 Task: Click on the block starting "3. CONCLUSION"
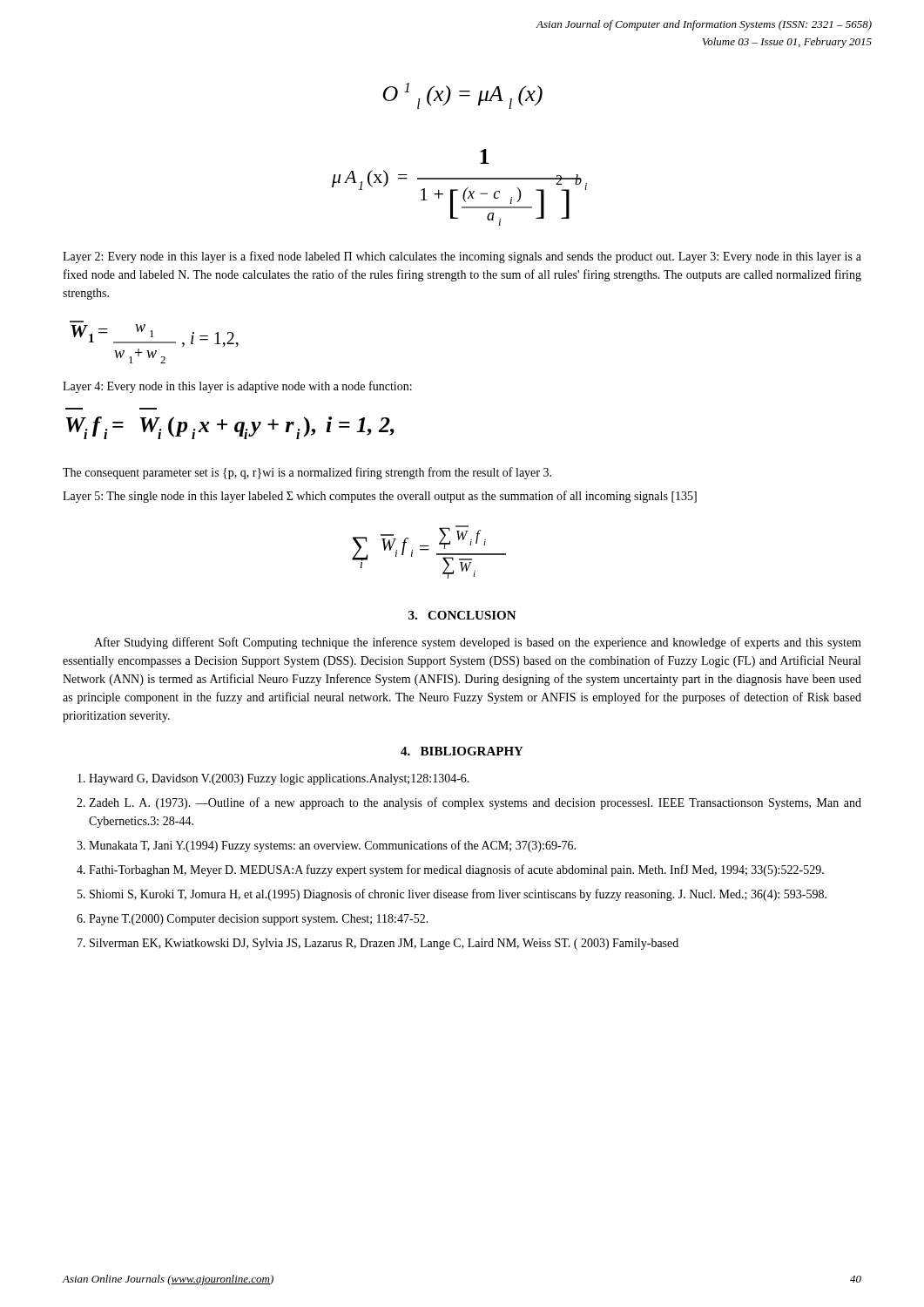pos(462,615)
